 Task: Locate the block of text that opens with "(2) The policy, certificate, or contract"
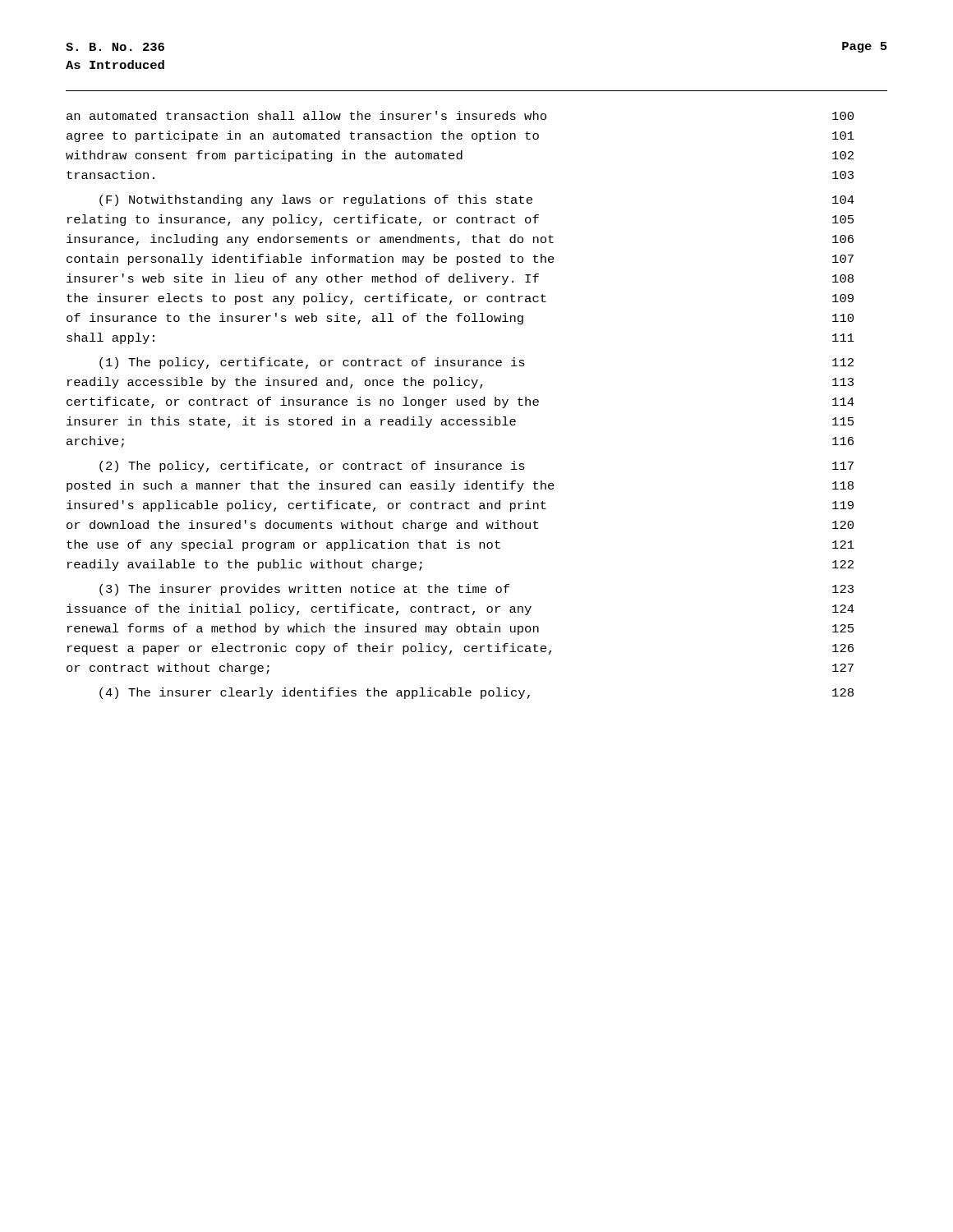460,516
